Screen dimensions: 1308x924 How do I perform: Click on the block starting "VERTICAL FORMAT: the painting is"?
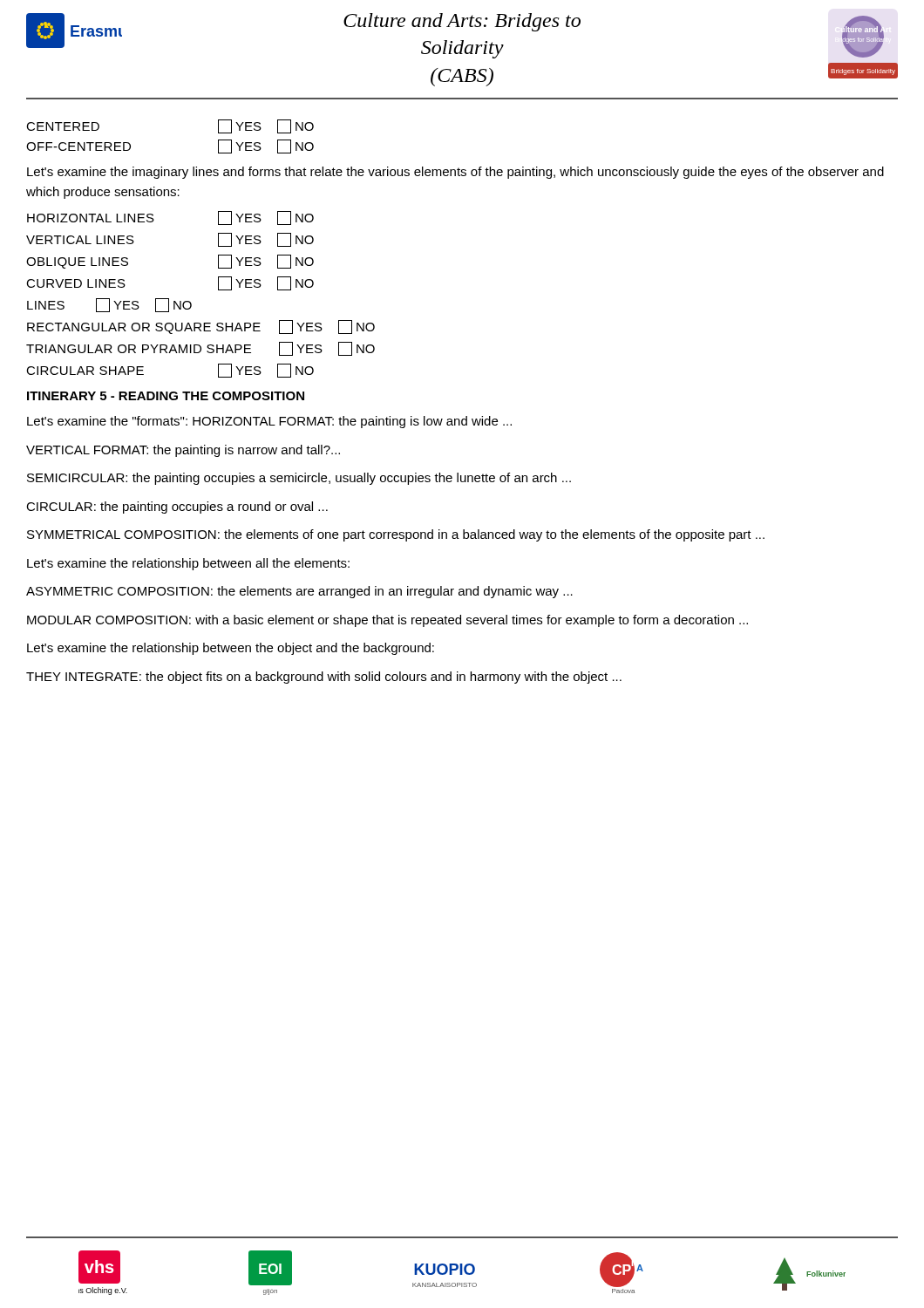tap(184, 449)
